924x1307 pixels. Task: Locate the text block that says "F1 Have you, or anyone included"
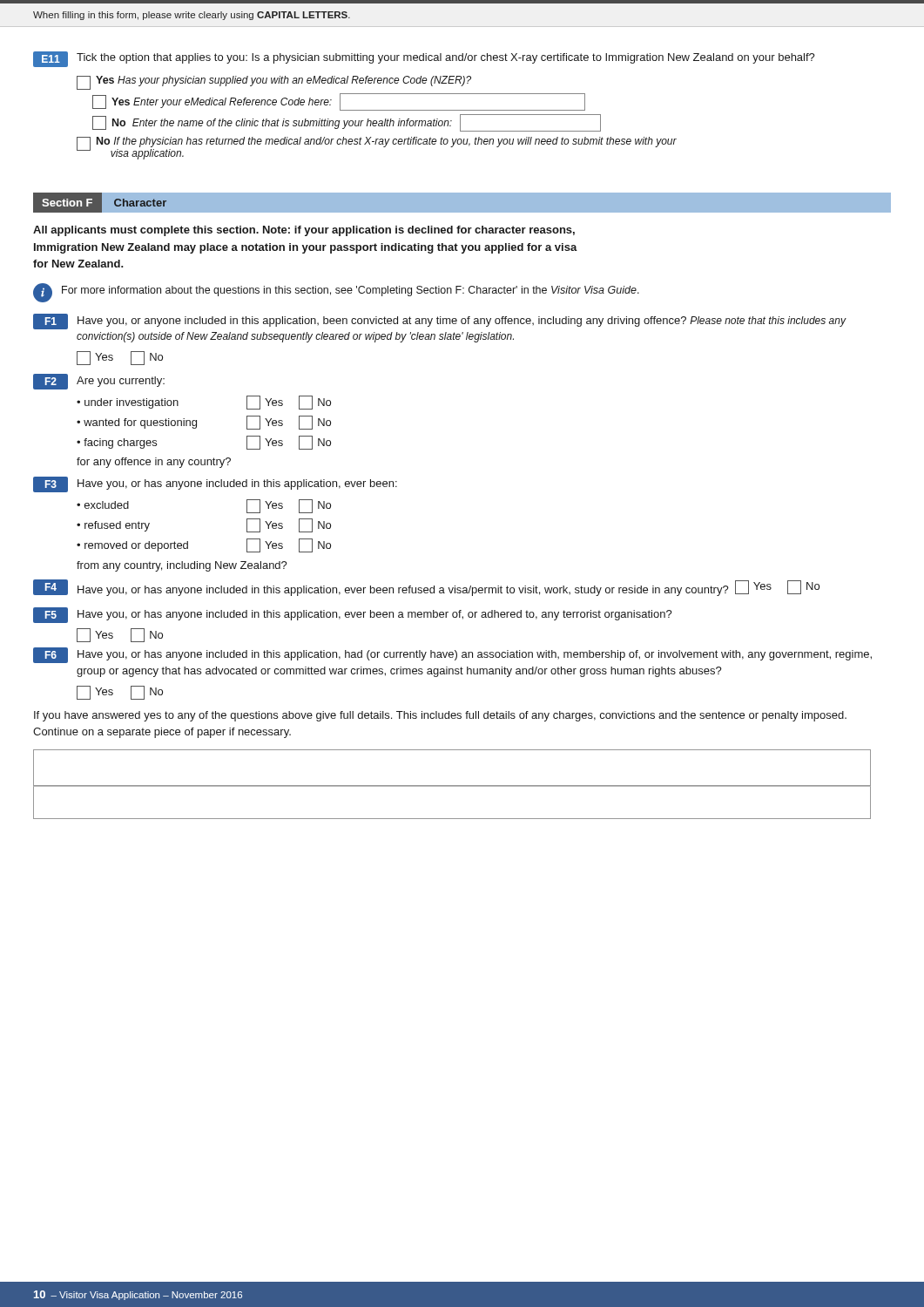point(462,339)
